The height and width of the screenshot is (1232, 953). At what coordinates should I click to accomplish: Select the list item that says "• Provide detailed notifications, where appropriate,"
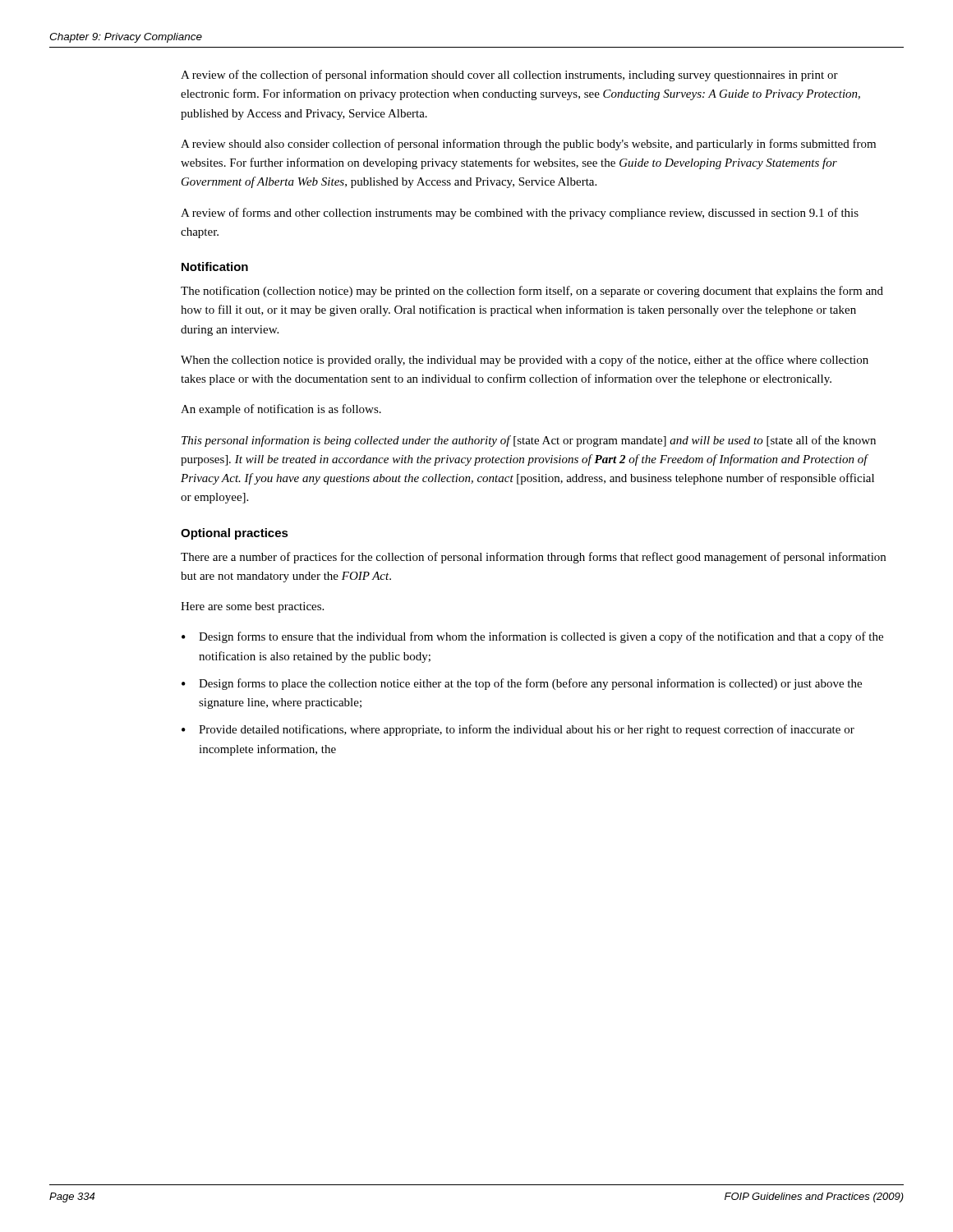pyautogui.click(x=534, y=740)
